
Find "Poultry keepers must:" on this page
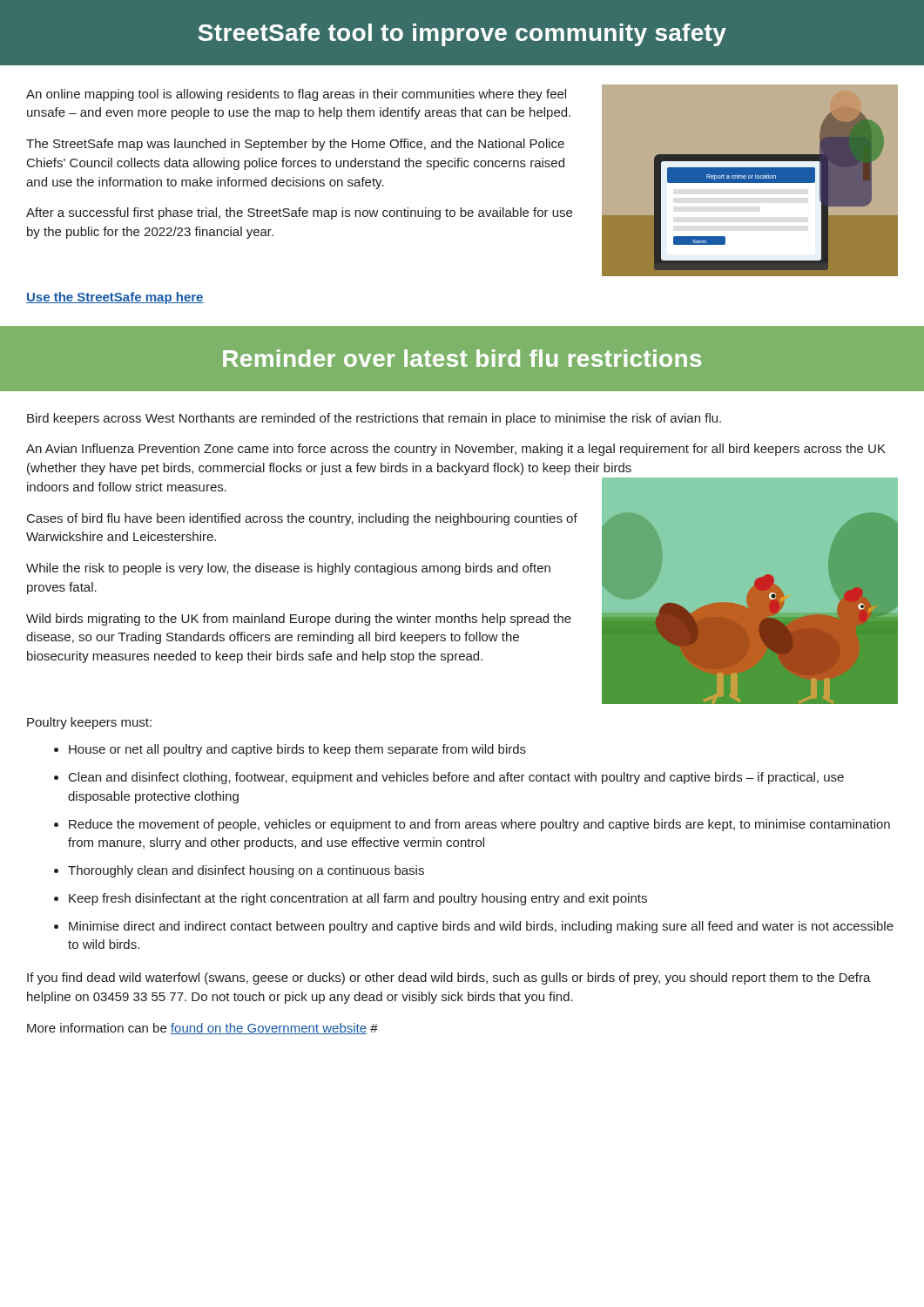click(89, 723)
